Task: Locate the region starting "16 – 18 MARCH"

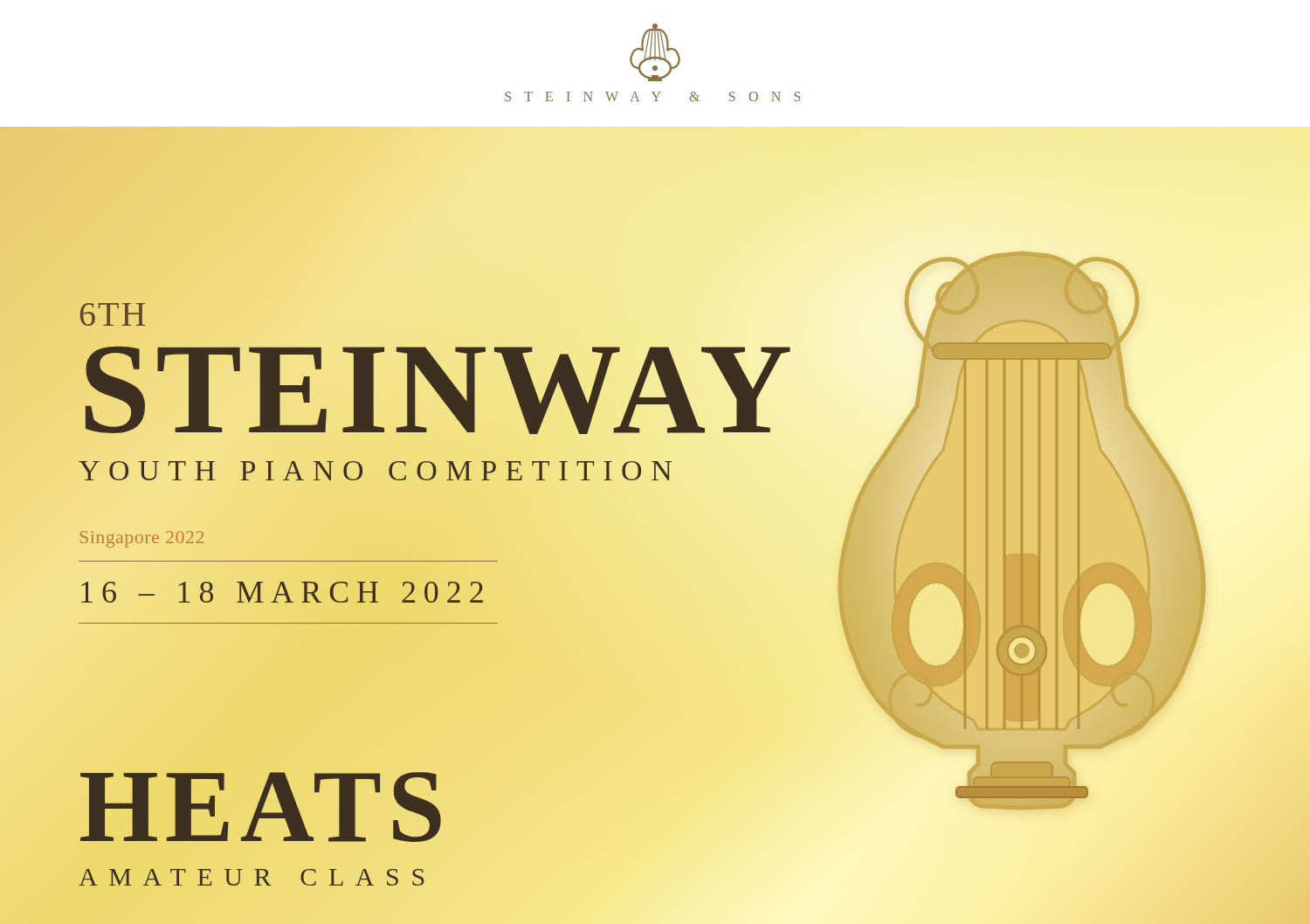Action: [285, 592]
